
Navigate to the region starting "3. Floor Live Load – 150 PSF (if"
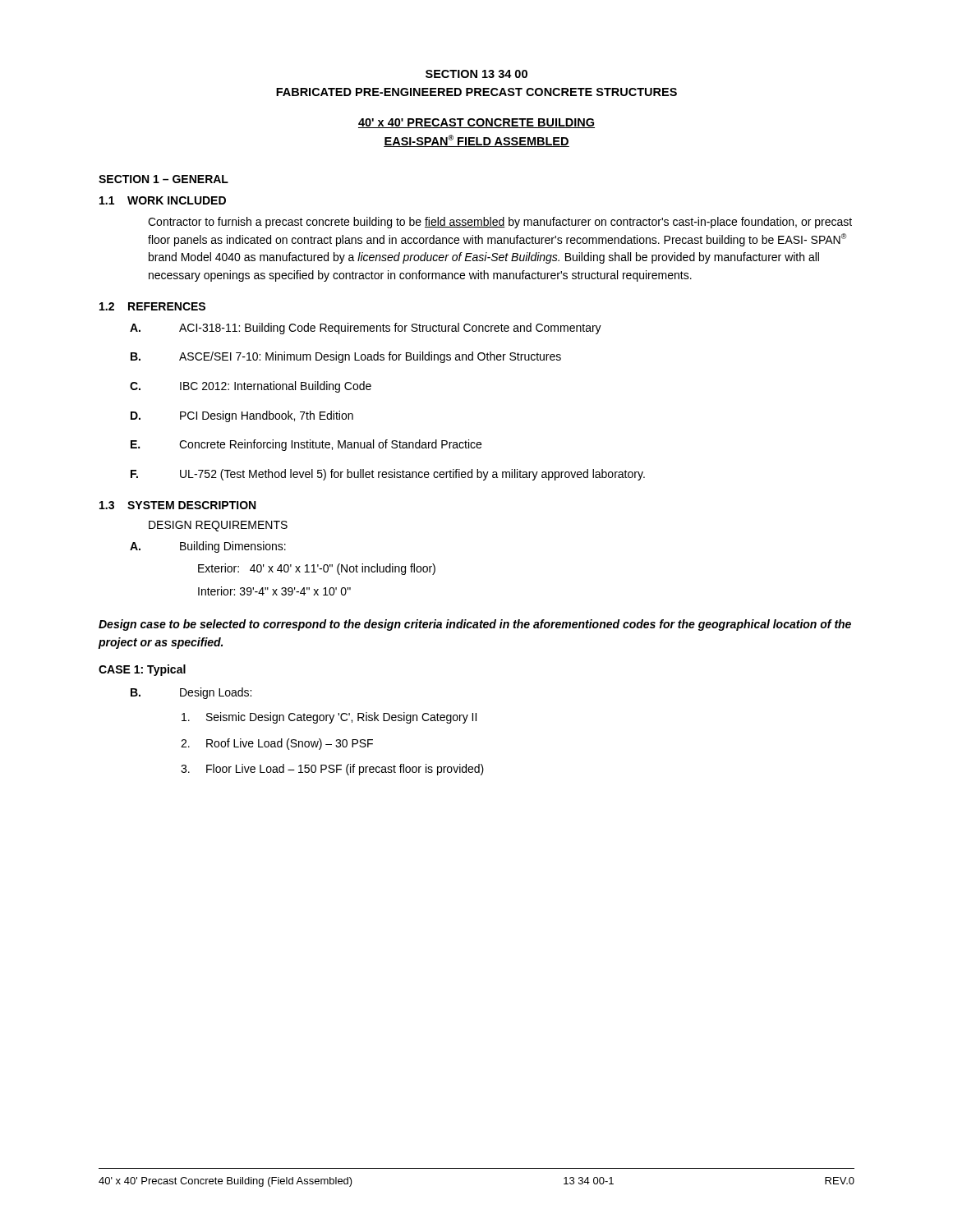pos(332,770)
